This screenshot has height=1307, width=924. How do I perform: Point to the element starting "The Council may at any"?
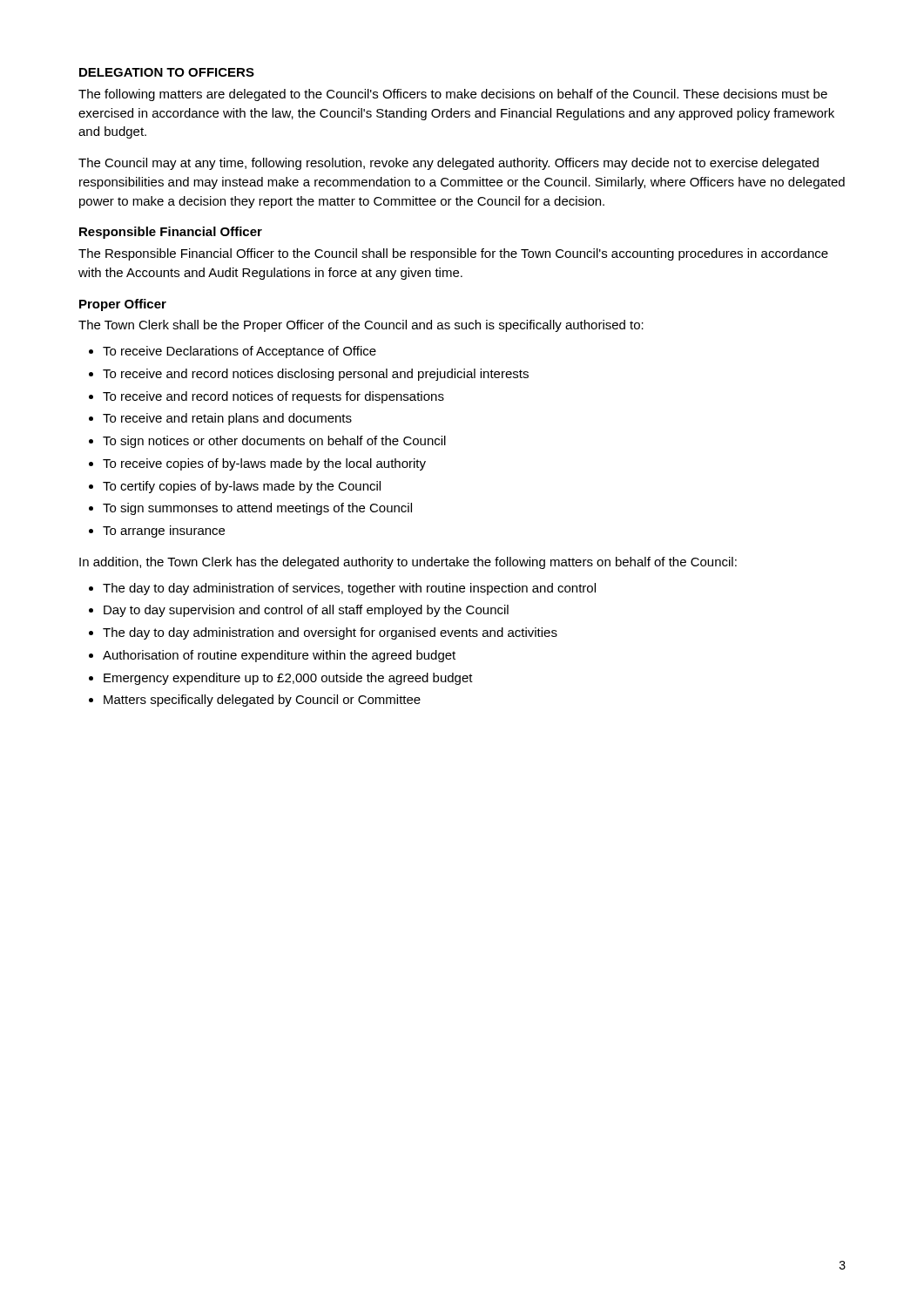462,181
